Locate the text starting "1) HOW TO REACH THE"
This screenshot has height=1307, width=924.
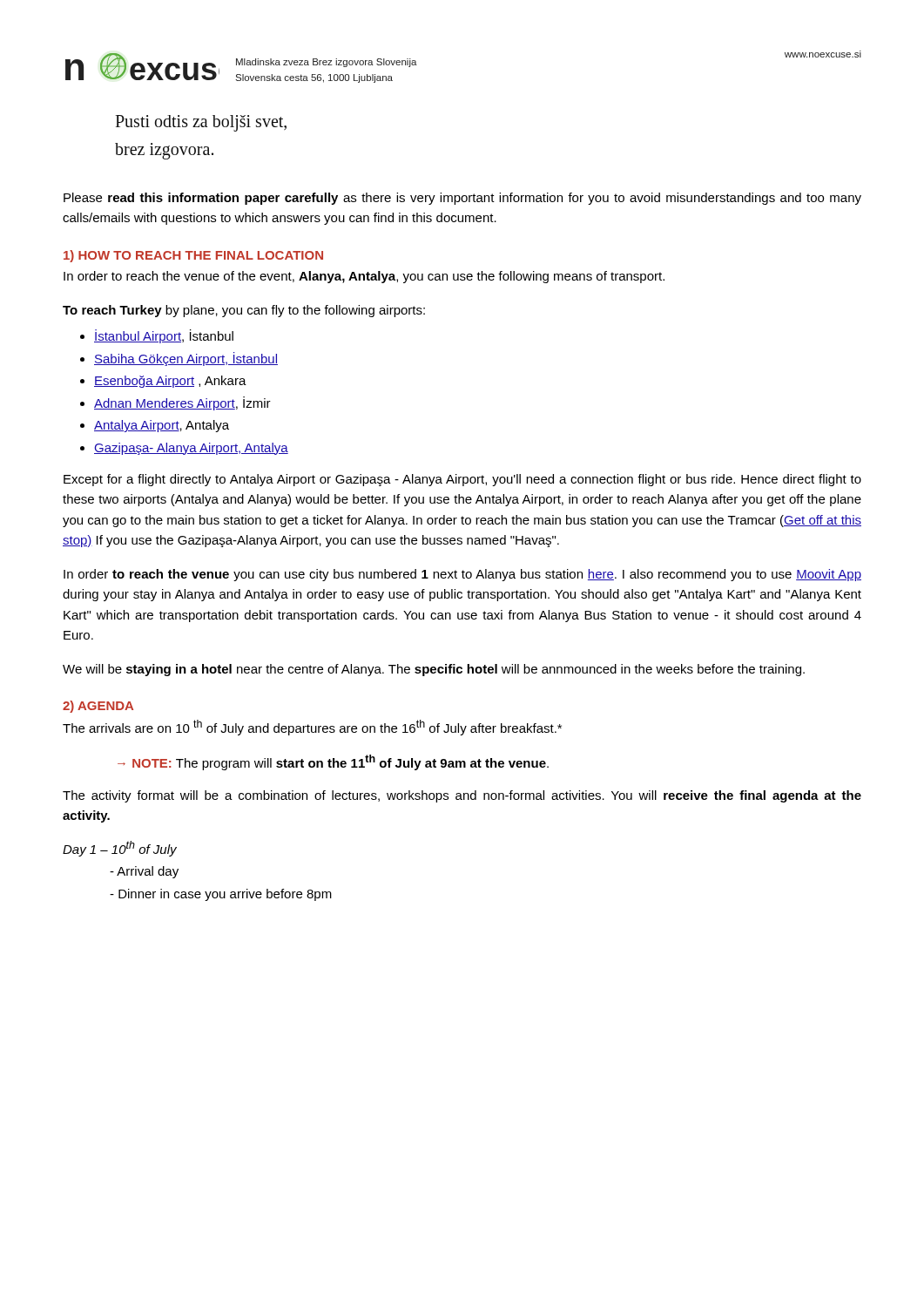pyautogui.click(x=193, y=254)
